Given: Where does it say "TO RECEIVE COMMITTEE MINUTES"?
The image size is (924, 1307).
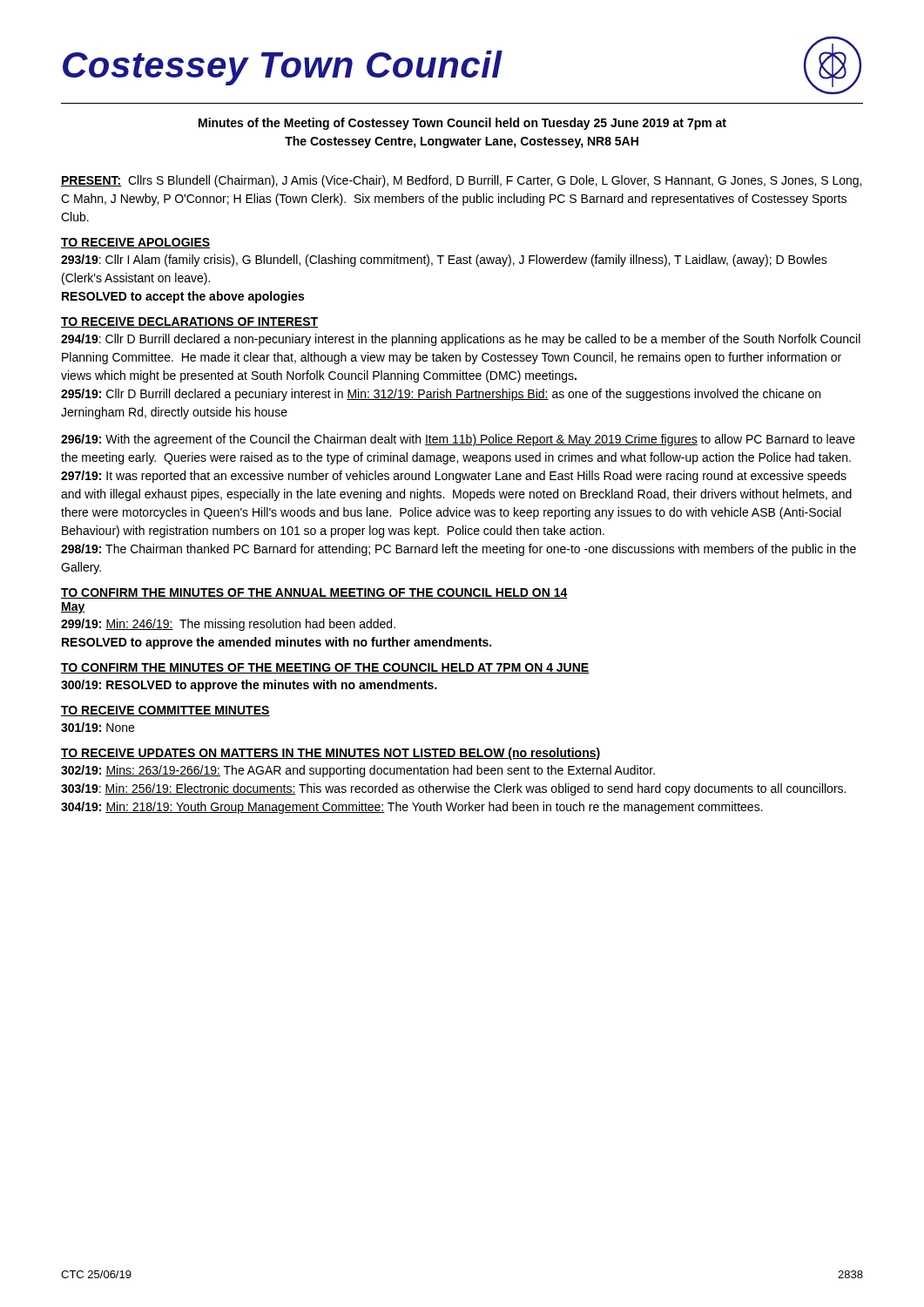Looking at the screenshot, I should 165,710.
